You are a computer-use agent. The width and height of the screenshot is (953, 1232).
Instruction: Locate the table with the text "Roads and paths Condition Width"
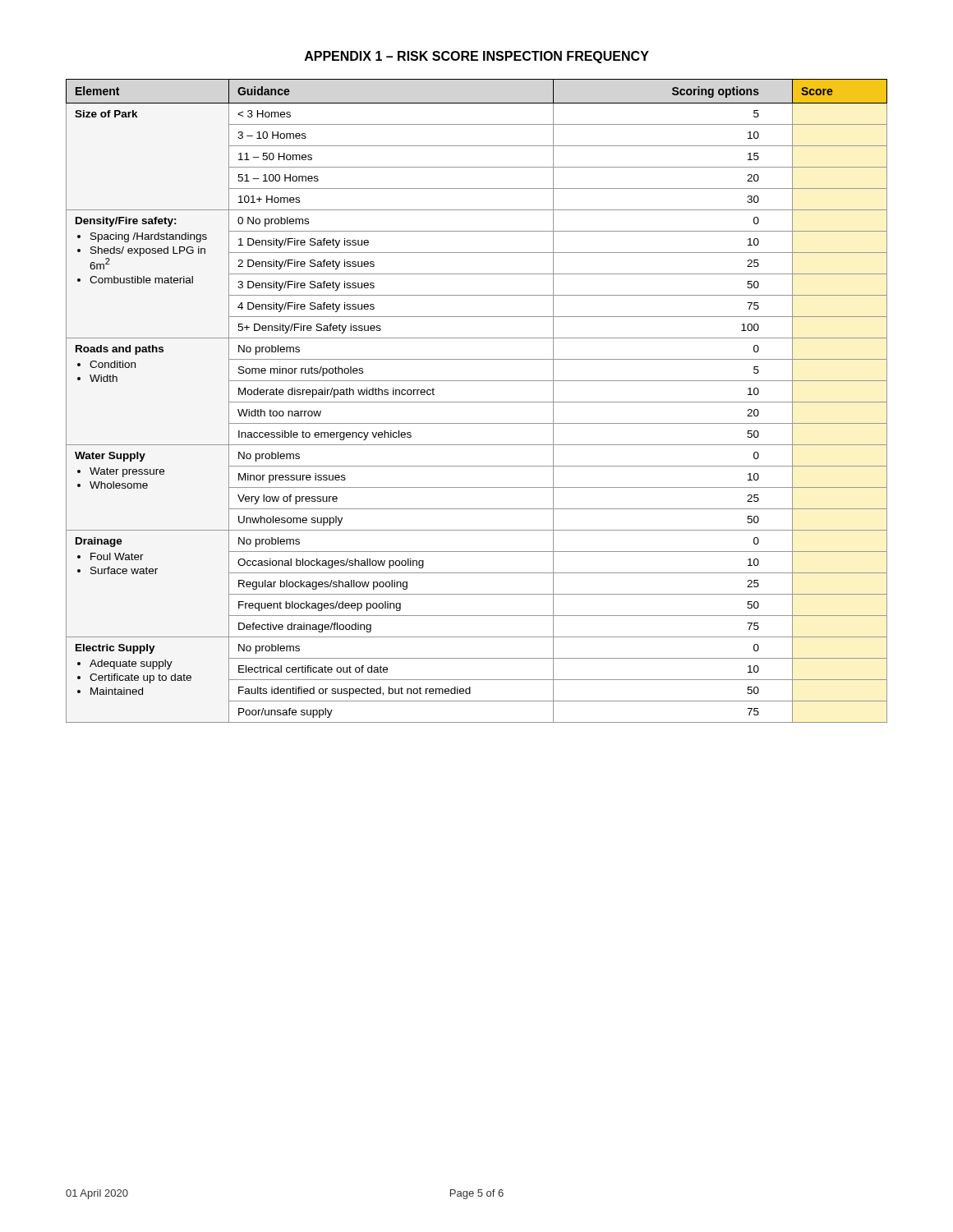tap(476, 401)
